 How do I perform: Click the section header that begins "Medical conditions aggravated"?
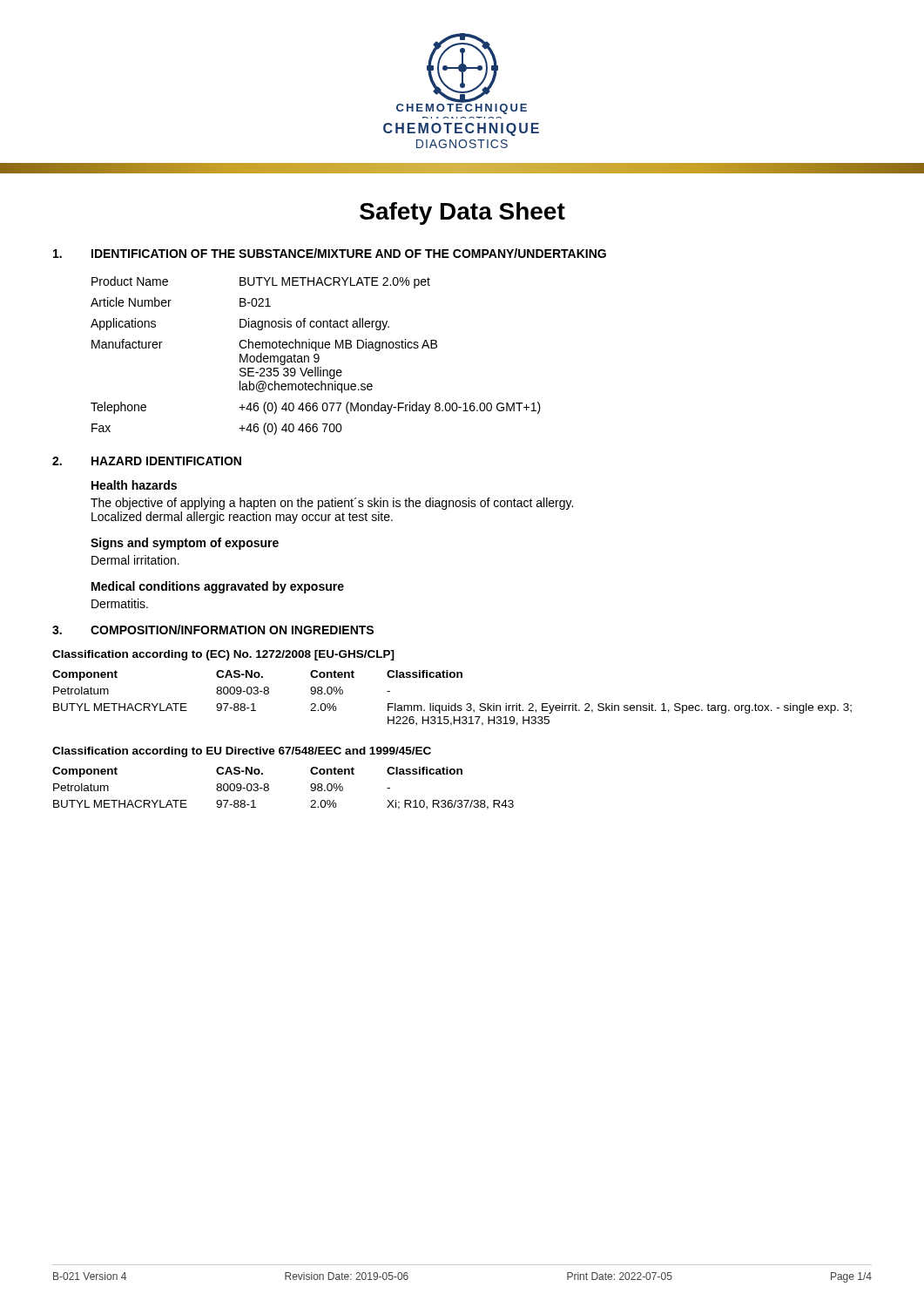point(217,586)
